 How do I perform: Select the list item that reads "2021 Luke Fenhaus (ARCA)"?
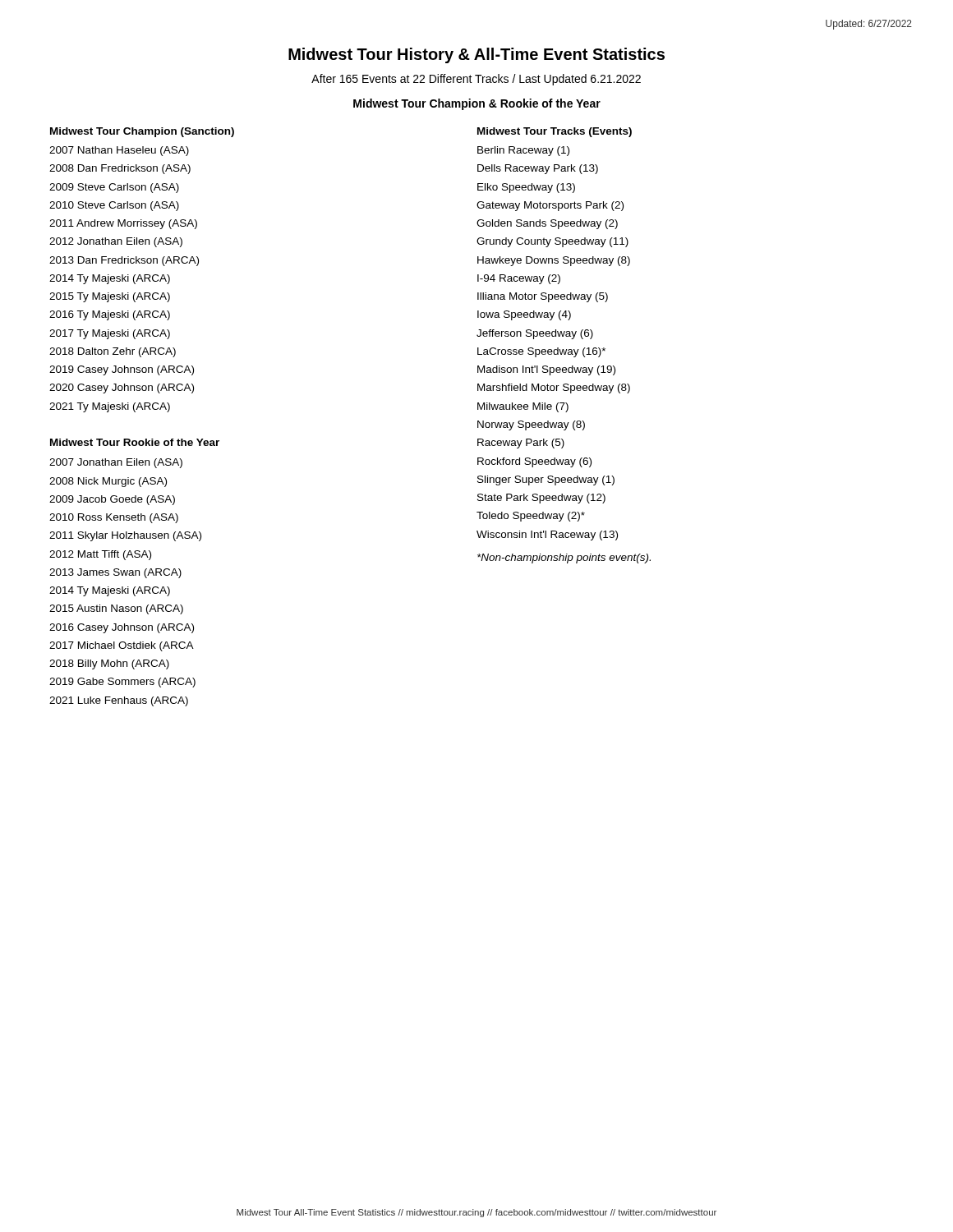pyautogui.click(x=119, y=700)
